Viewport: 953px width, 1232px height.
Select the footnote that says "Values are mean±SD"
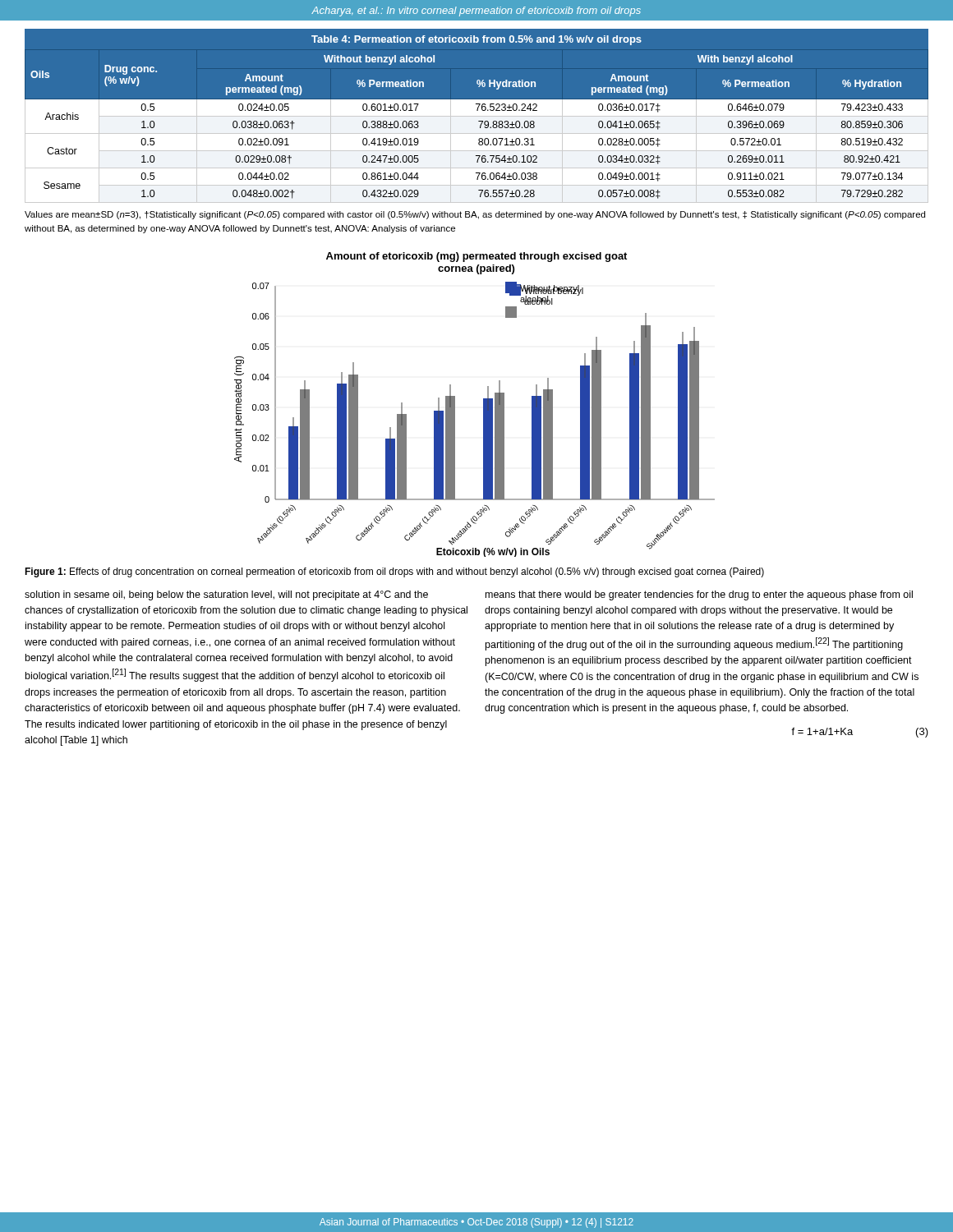click(475, 221)
